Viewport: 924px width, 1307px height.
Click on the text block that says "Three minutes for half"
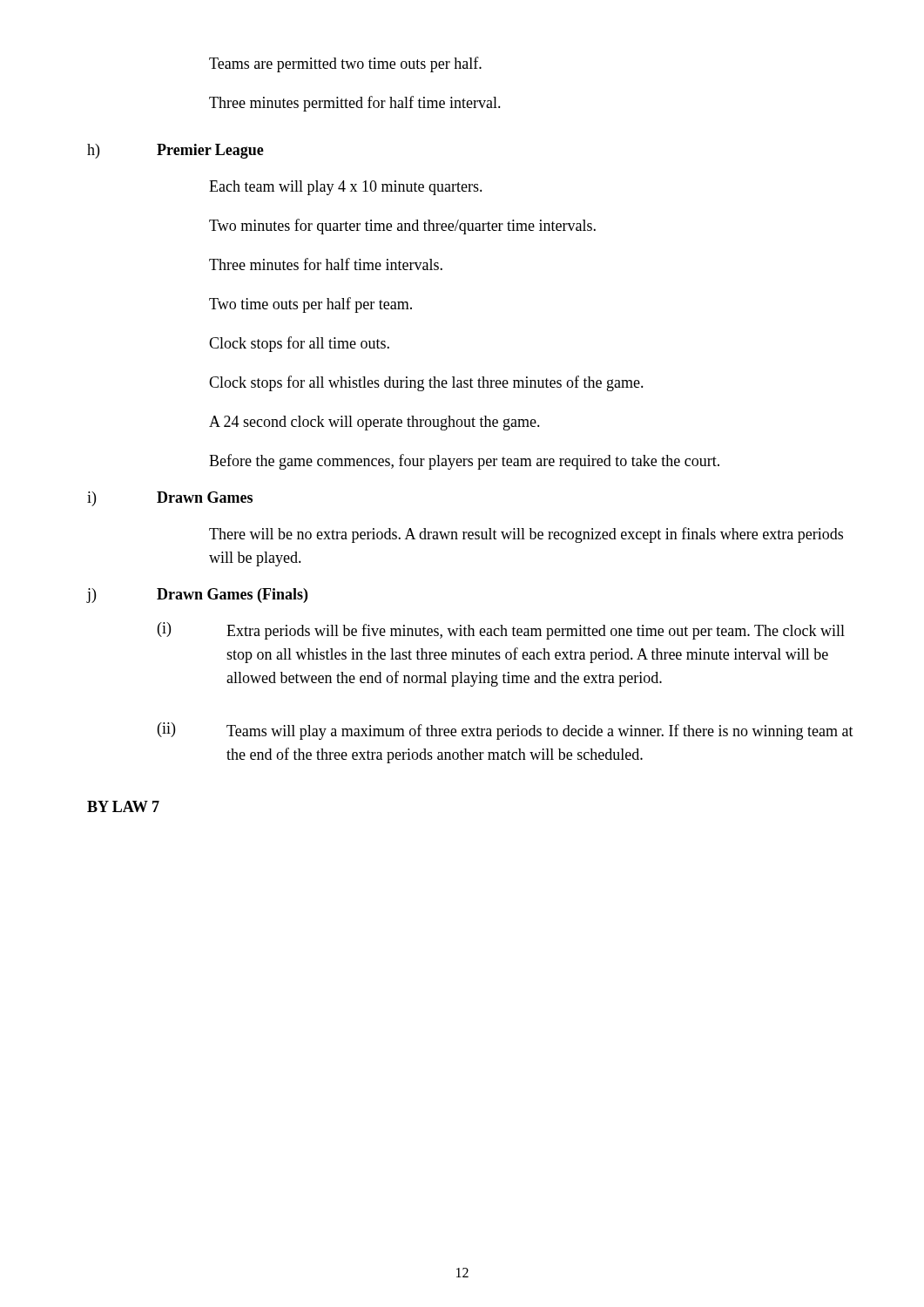(326, 265)
